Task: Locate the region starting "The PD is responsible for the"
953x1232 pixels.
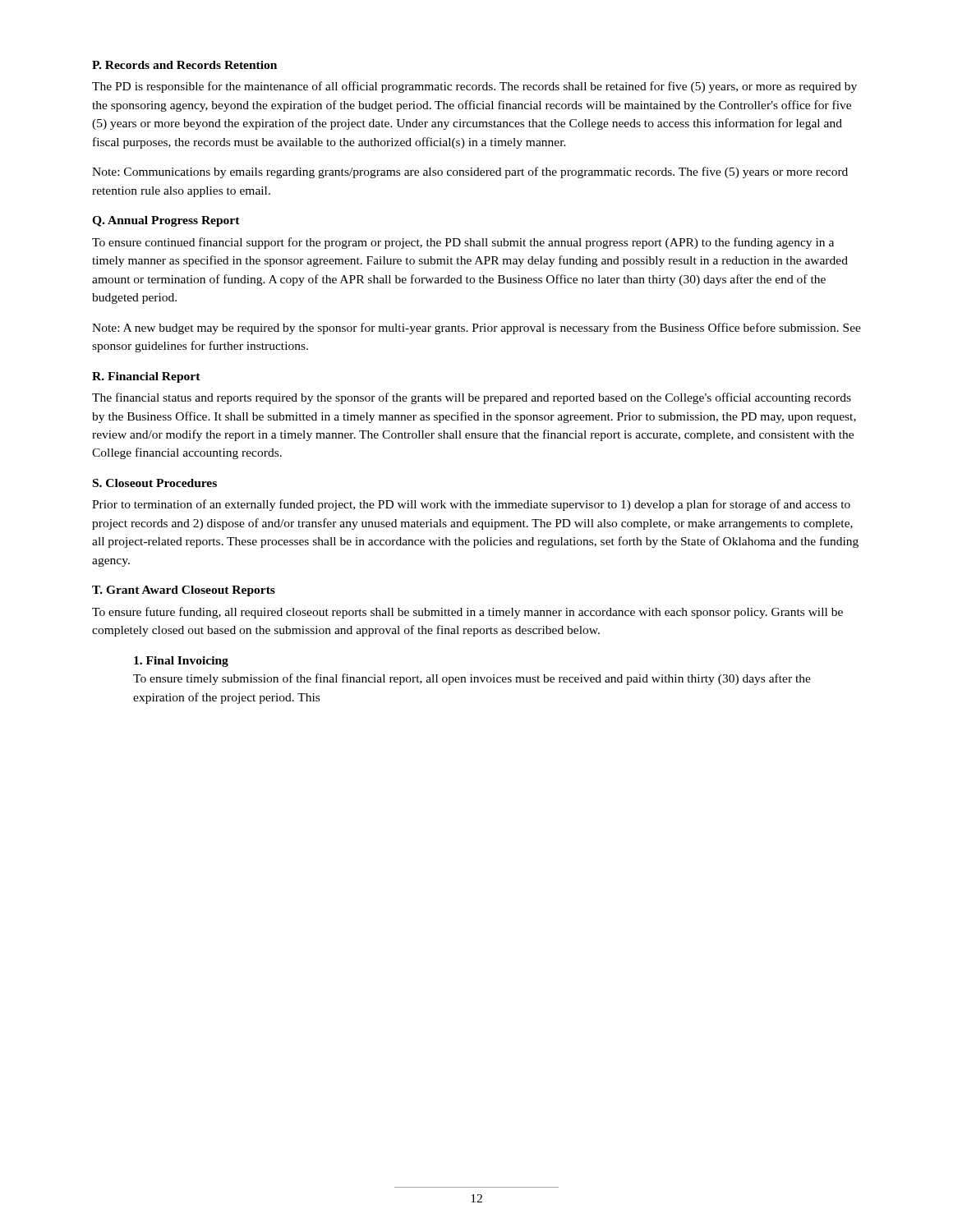Action: click(x=475, y=114)
